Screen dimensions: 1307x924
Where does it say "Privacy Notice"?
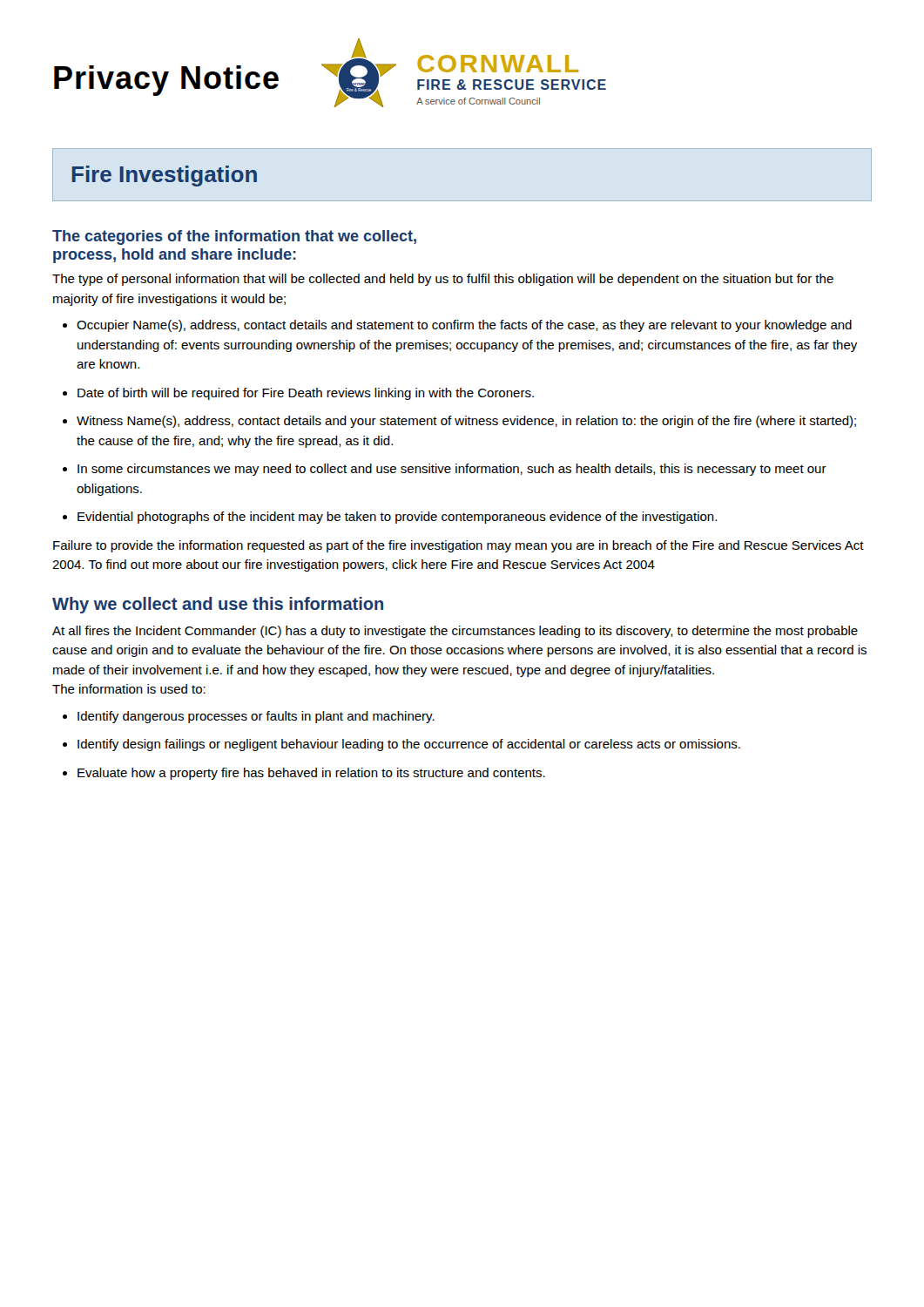(166, 78)
